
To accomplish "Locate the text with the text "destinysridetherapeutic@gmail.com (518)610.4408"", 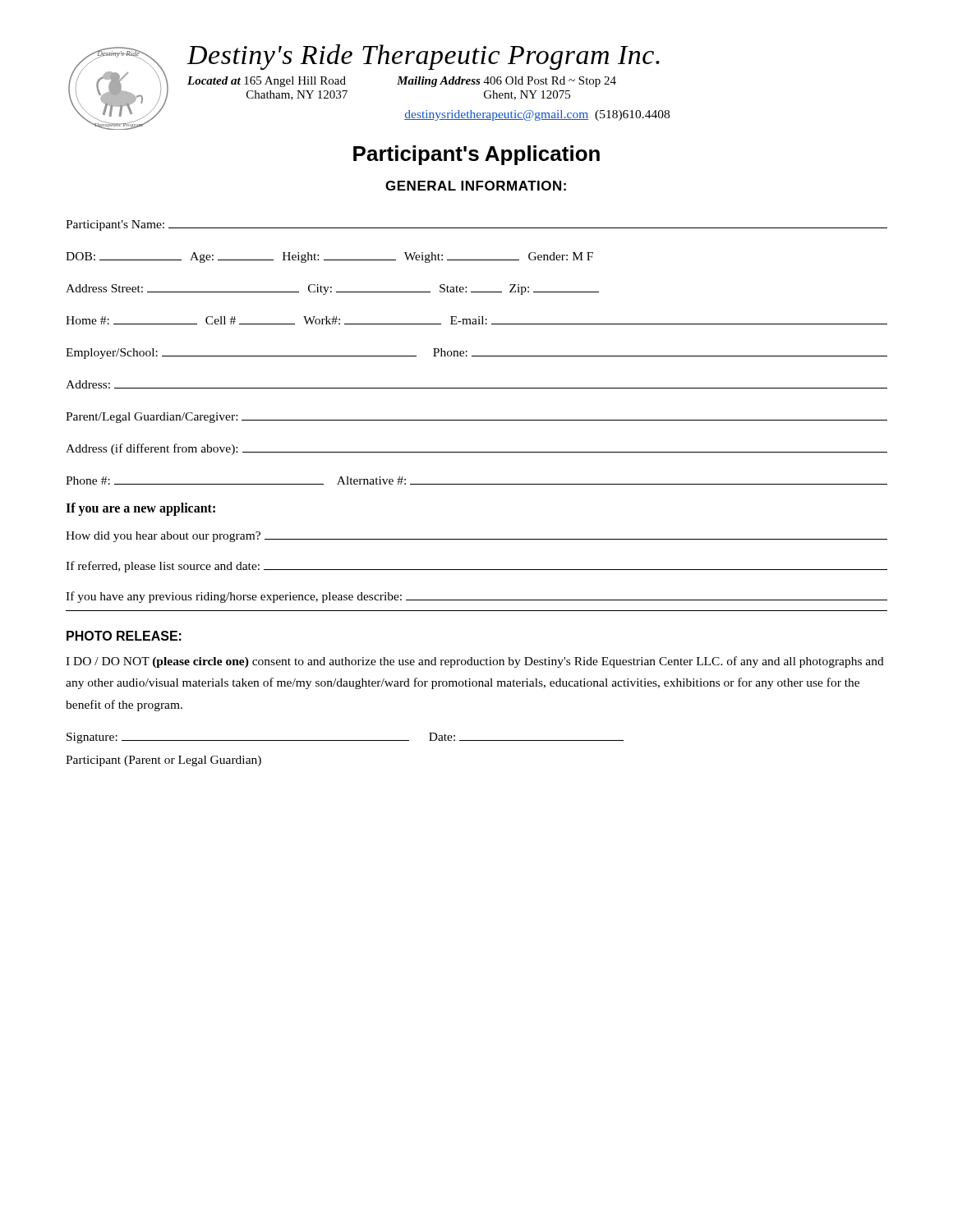I will click(537, 114).
